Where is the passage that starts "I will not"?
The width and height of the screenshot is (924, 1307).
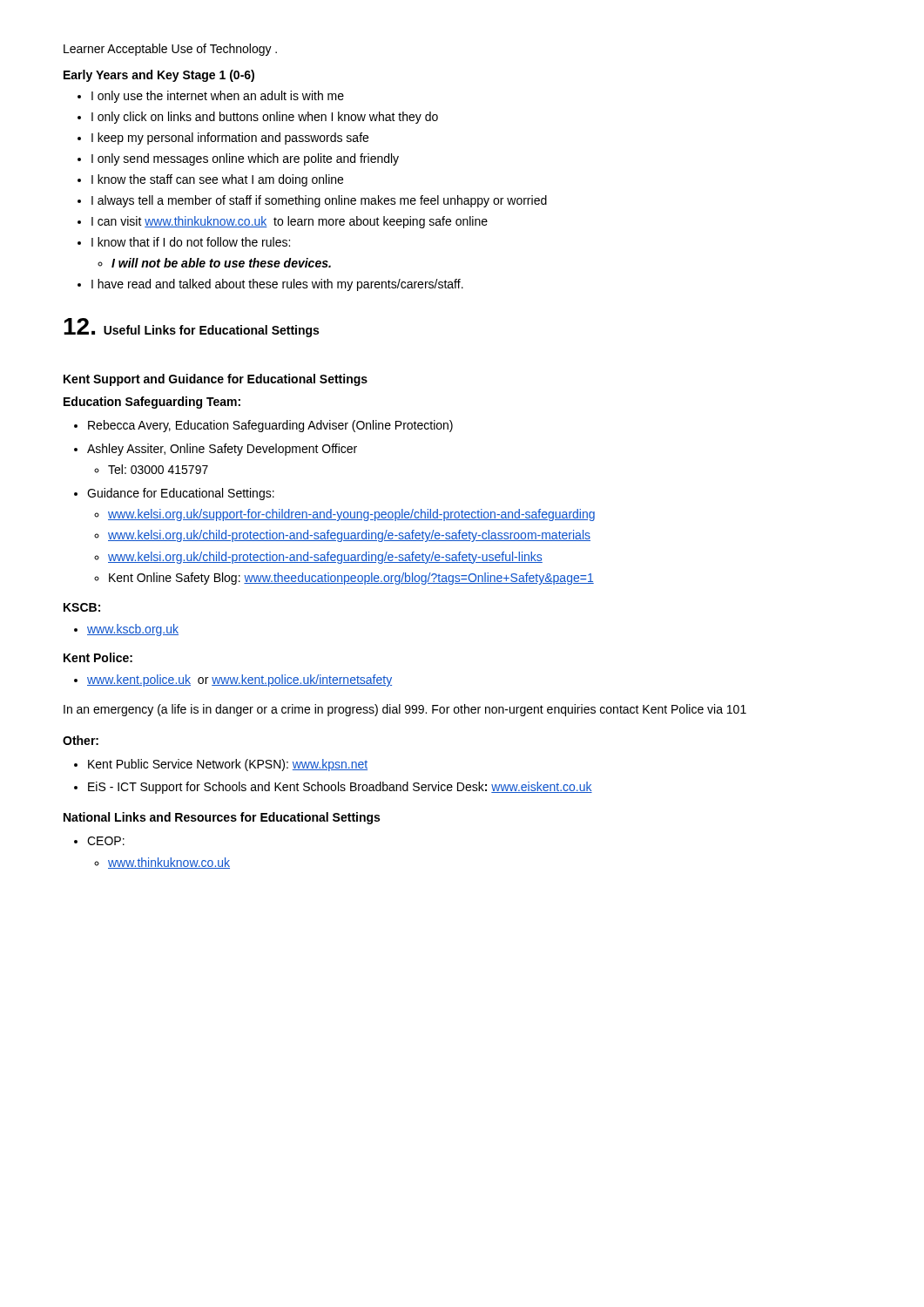(x=222, y=263)
